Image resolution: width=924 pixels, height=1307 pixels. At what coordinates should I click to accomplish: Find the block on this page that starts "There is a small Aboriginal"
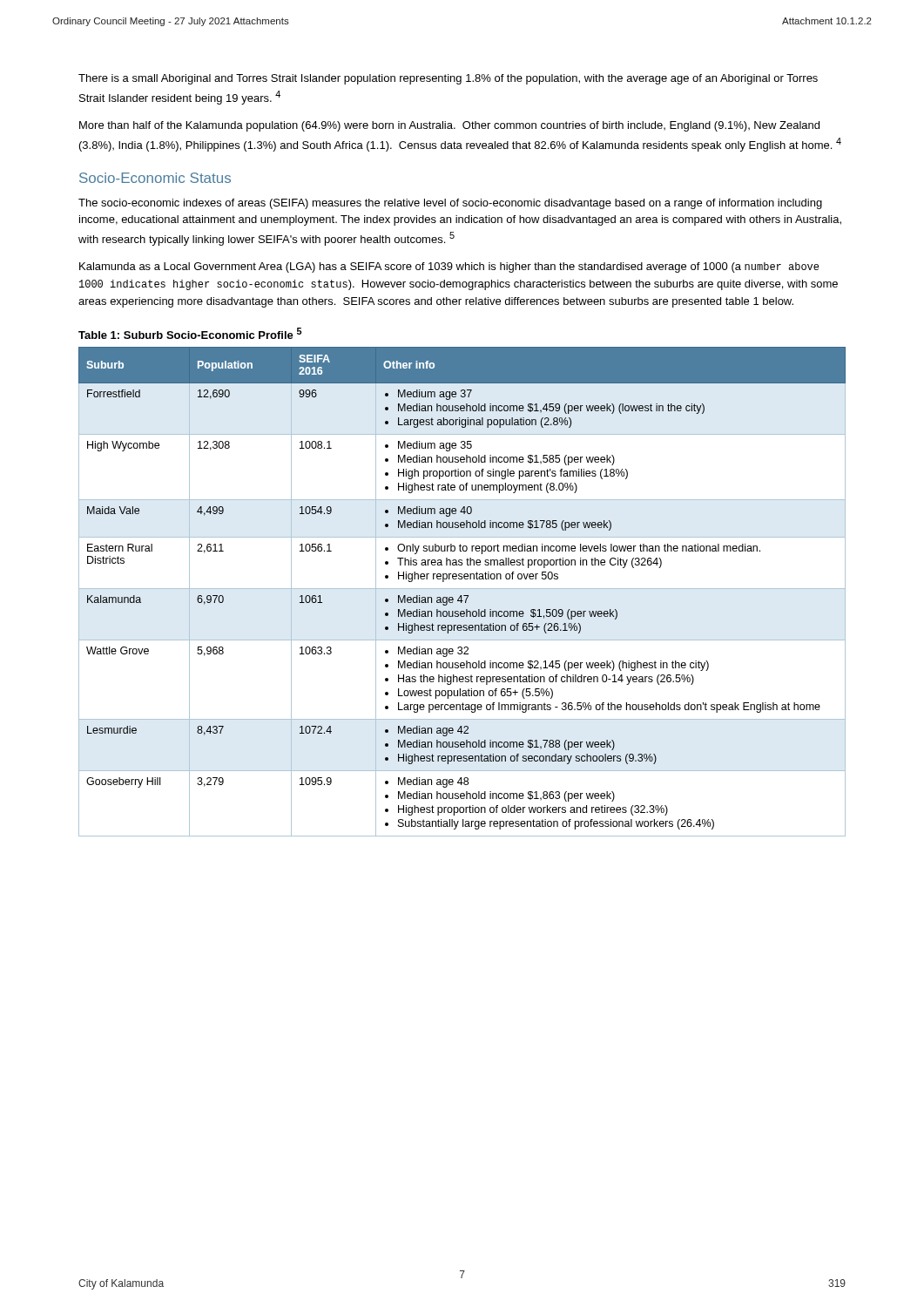[x=448, y=88]
